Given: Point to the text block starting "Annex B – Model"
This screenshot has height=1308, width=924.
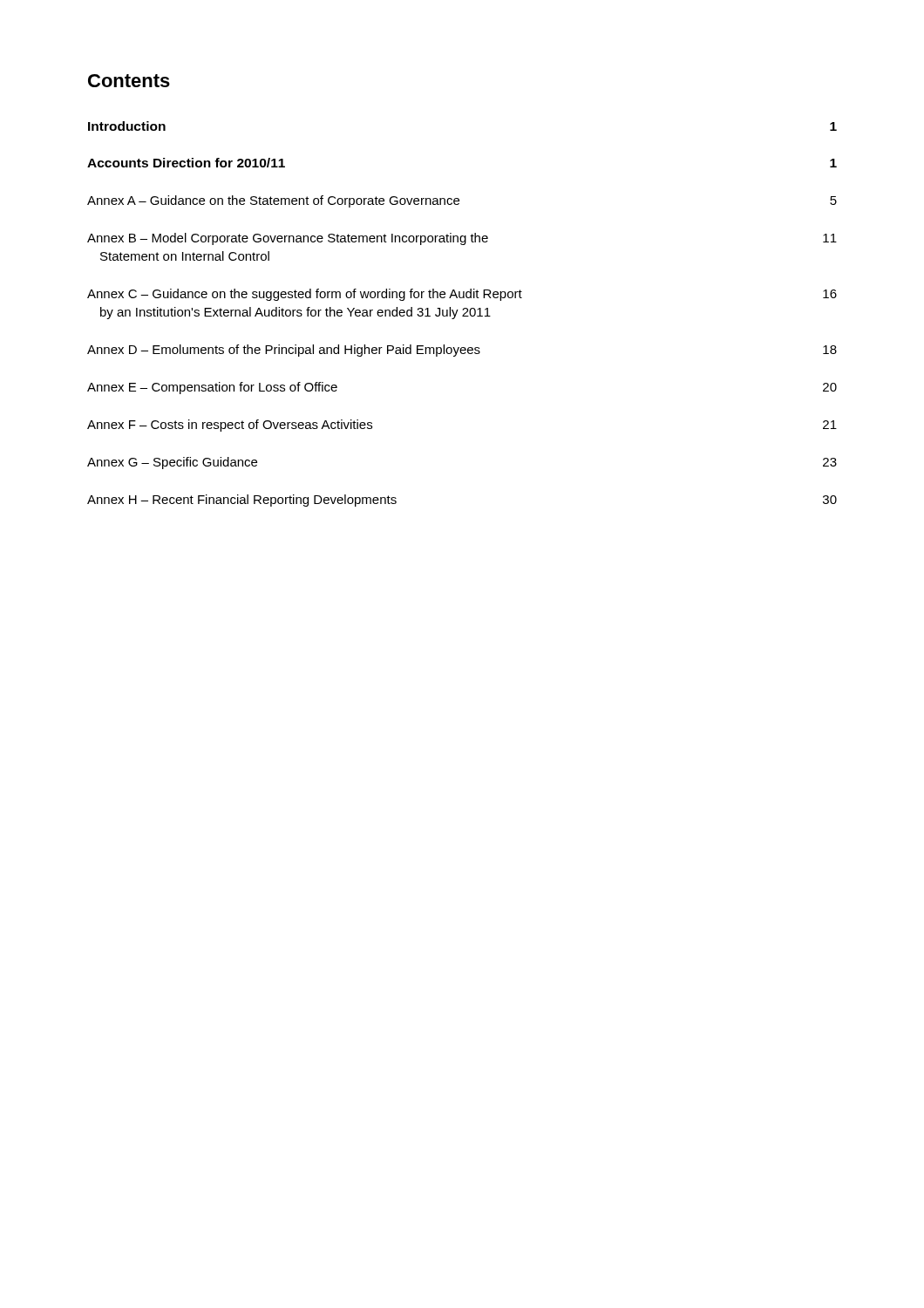Looking at the screenshot, I should pyautogui.click(x=462, y=239).
